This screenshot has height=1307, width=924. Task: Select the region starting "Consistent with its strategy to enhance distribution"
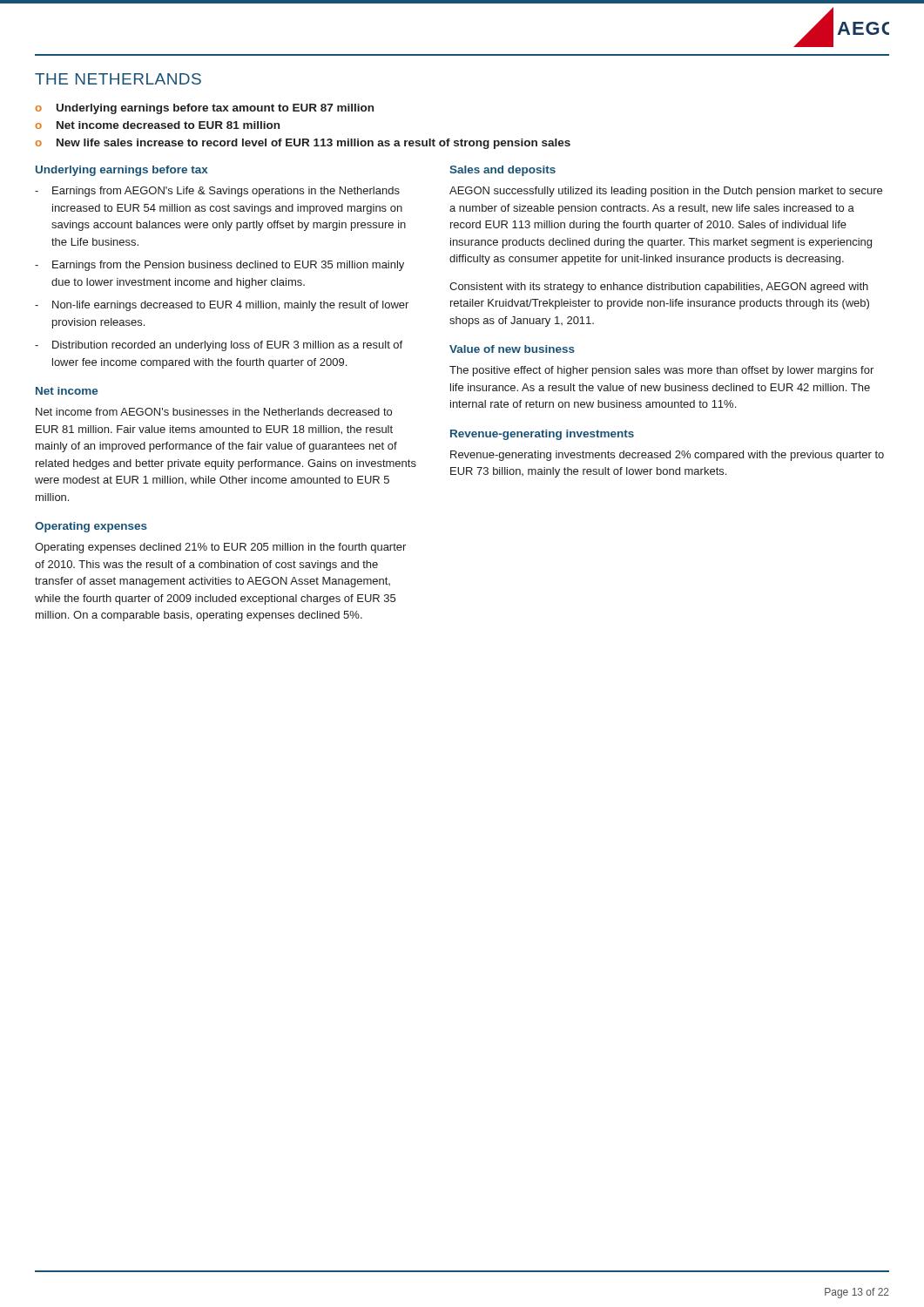(660, 303)
